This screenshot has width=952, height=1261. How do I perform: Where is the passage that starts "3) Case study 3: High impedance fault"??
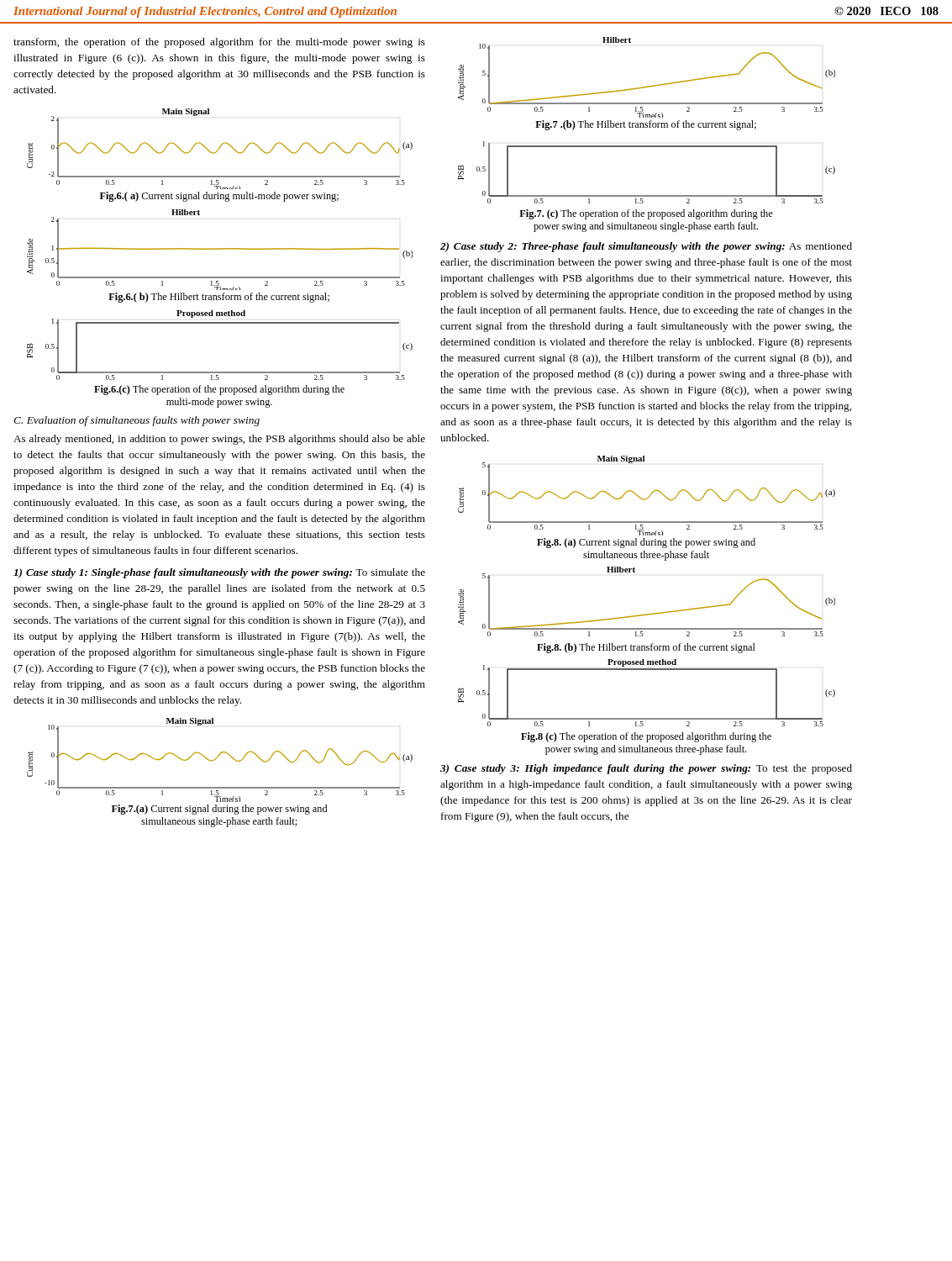pos(646,792)
